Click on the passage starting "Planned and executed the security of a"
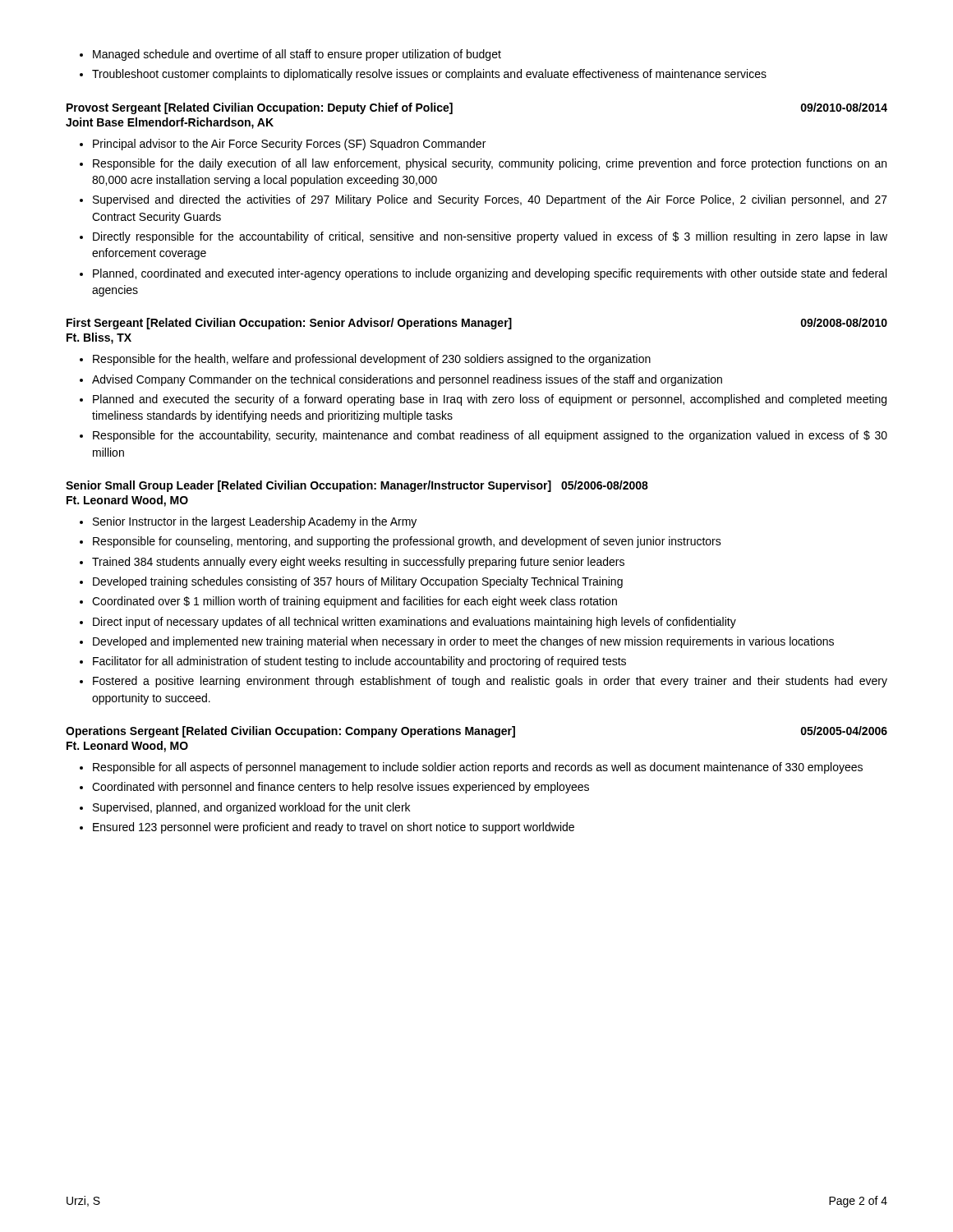This screenshot has height=1232, width=953. pyautogui.click(x=490, y=407)
